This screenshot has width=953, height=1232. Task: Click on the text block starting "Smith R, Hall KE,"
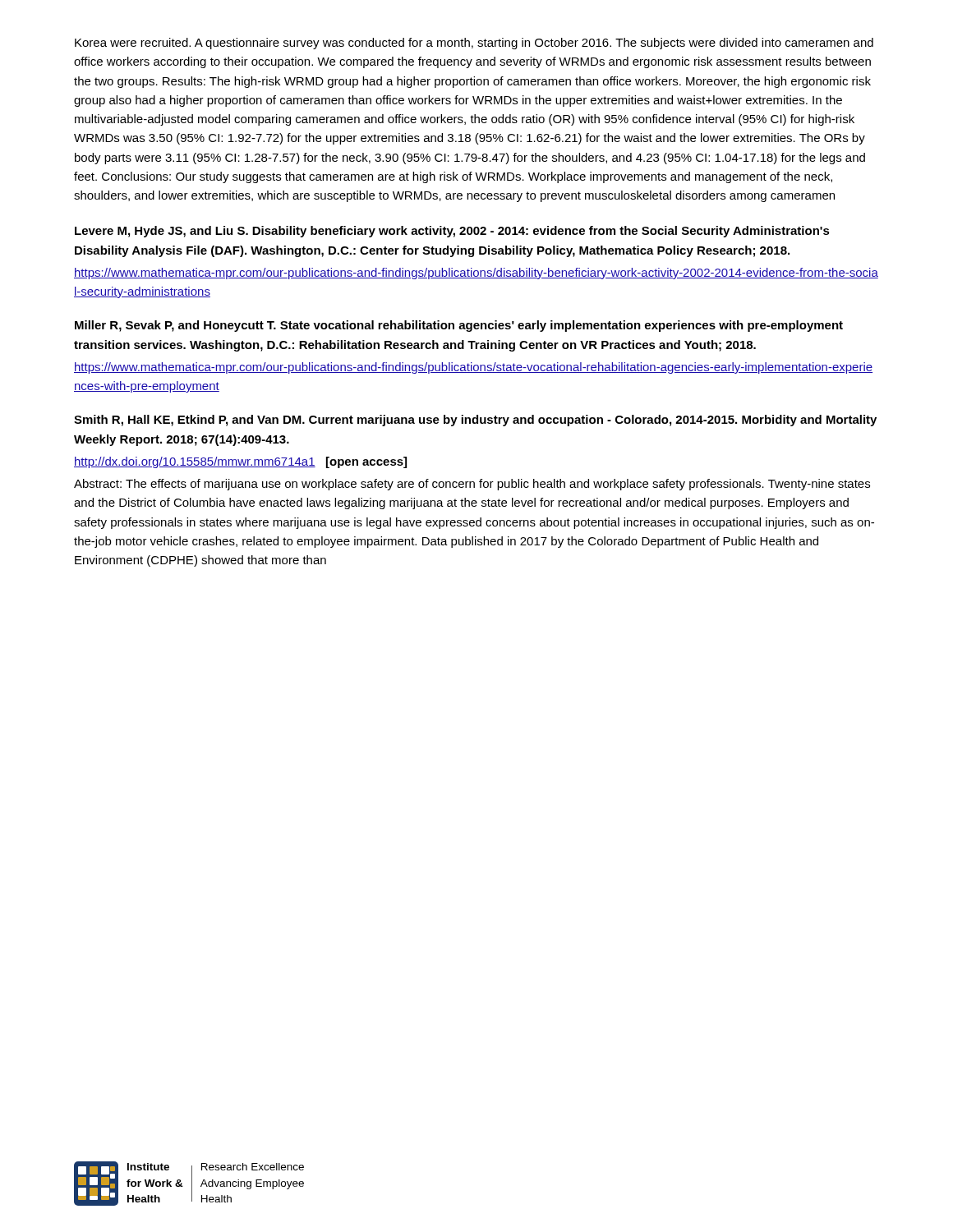click(476, 490)
